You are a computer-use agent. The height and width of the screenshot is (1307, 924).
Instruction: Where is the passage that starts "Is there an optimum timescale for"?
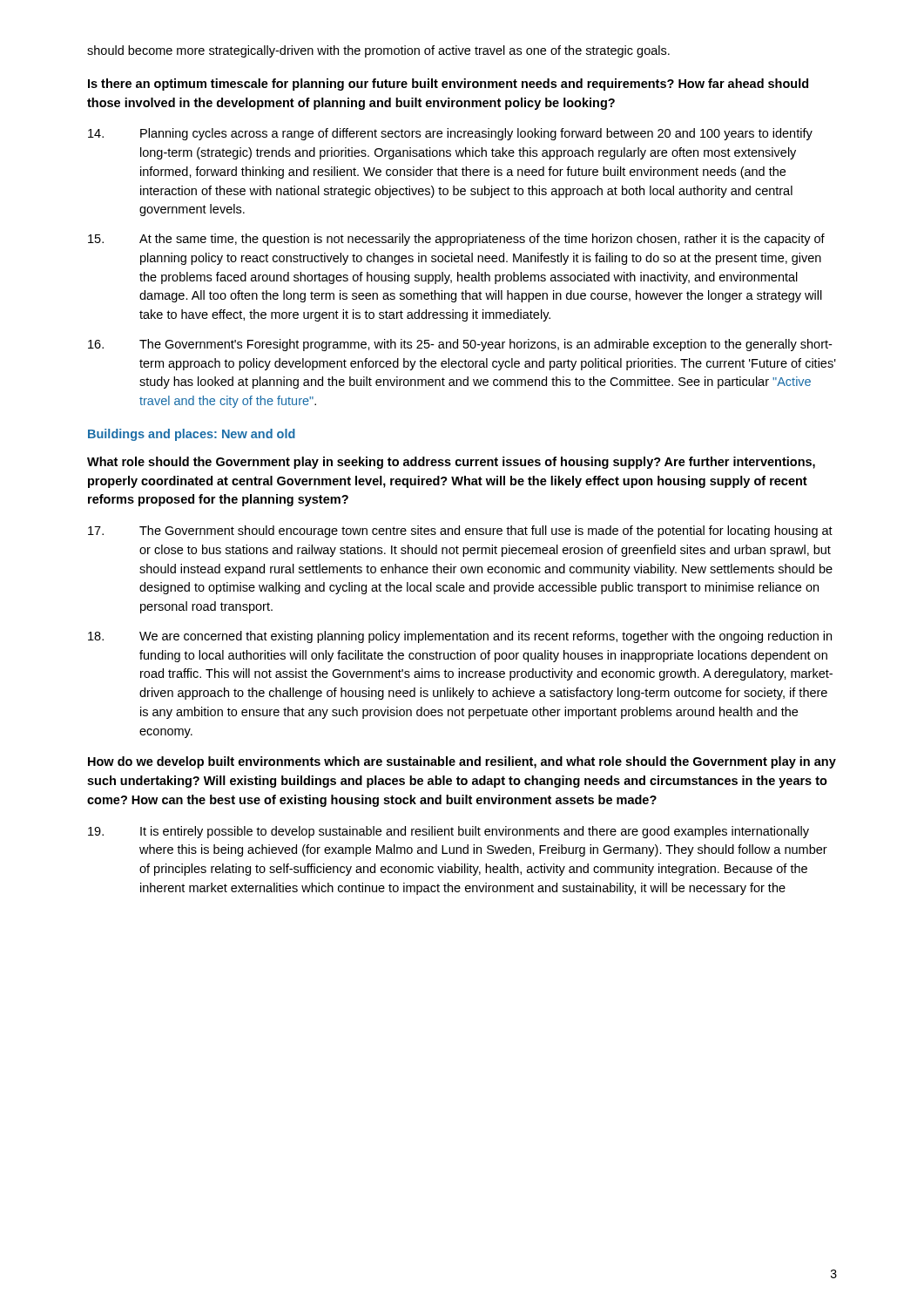pos(448,93)
